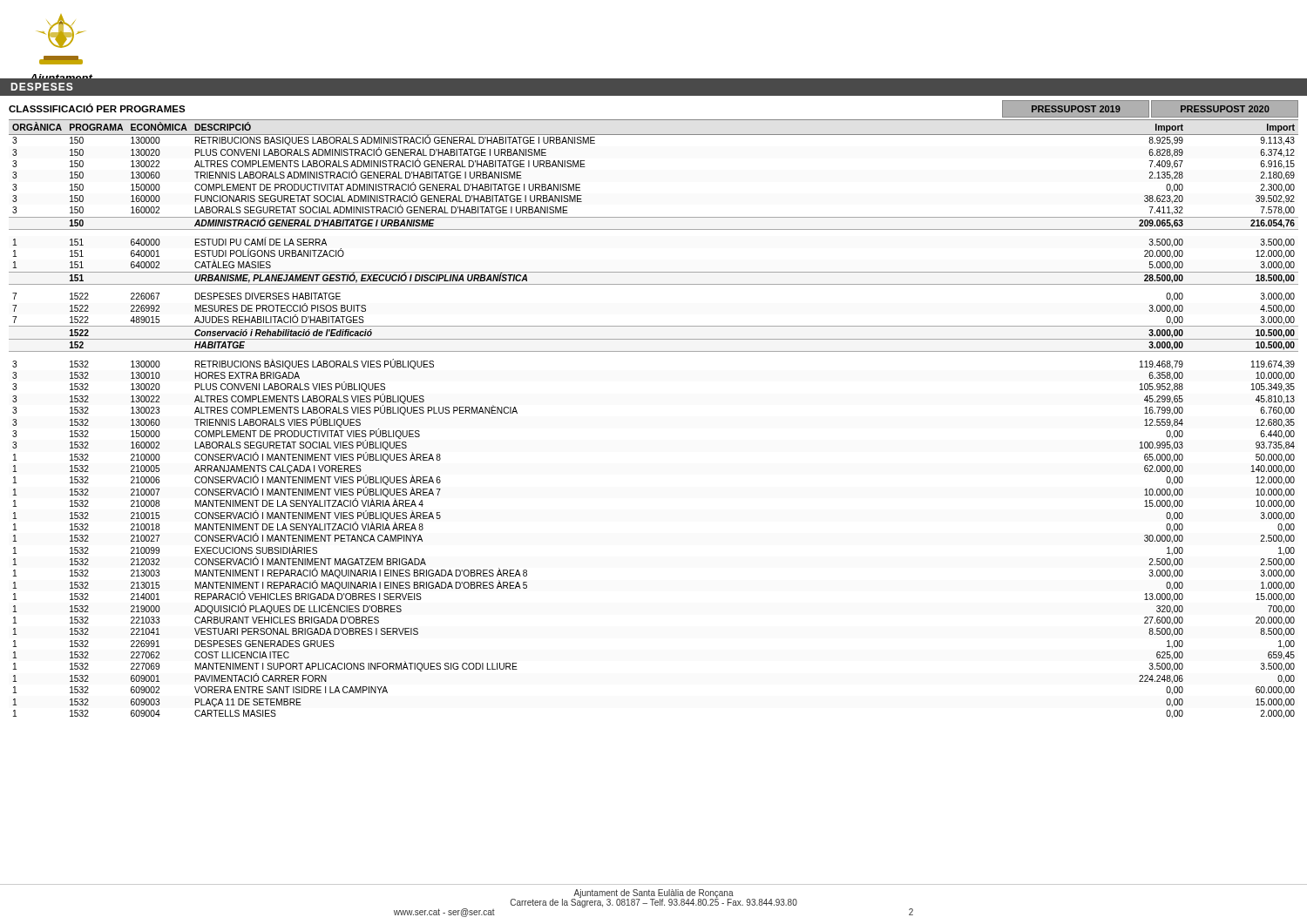This screenshot has height=924, width=1307.
Task: Find the logo
Action: (61, 51)
